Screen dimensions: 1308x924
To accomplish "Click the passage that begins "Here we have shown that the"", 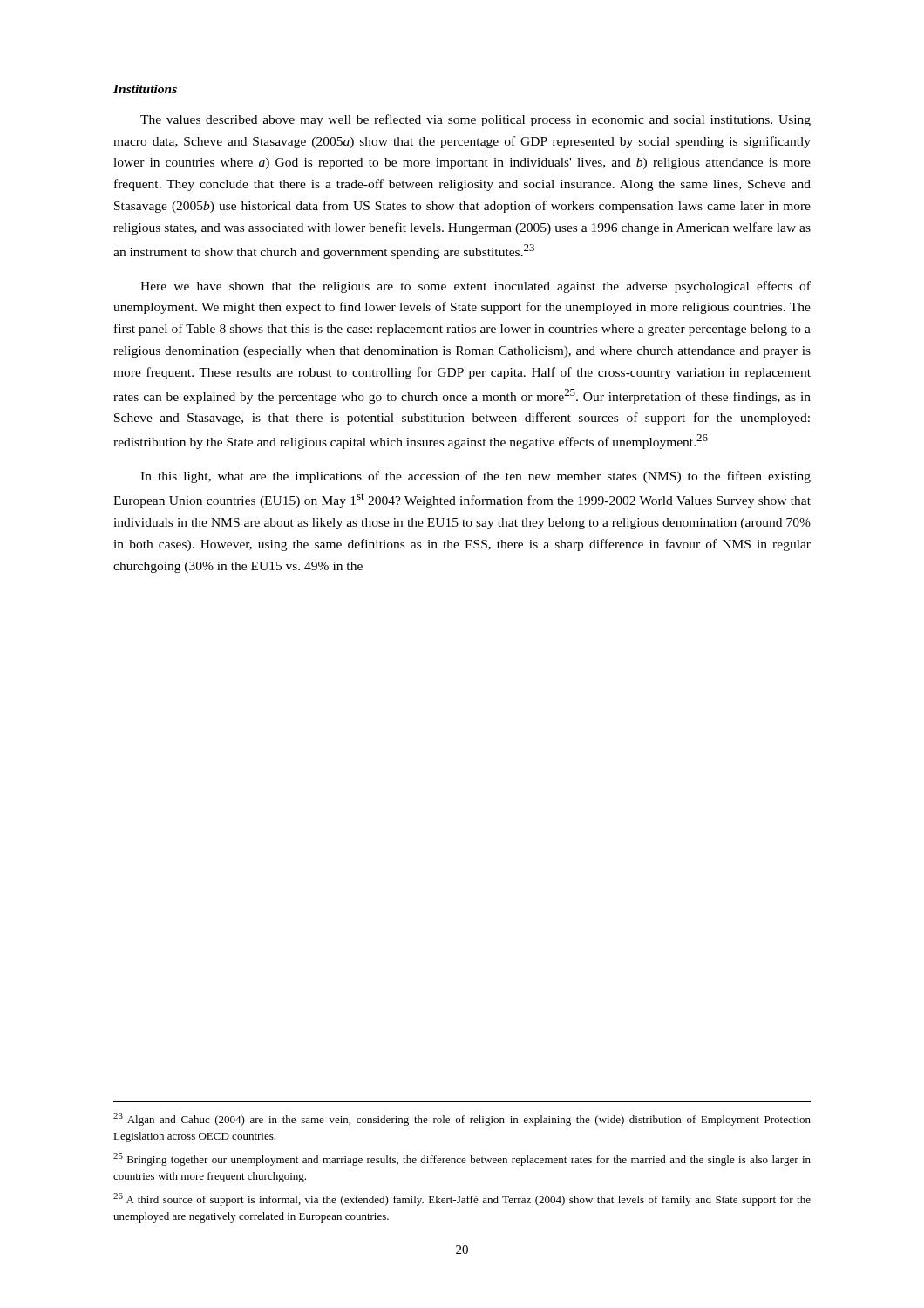I will [x=462, y=364].
